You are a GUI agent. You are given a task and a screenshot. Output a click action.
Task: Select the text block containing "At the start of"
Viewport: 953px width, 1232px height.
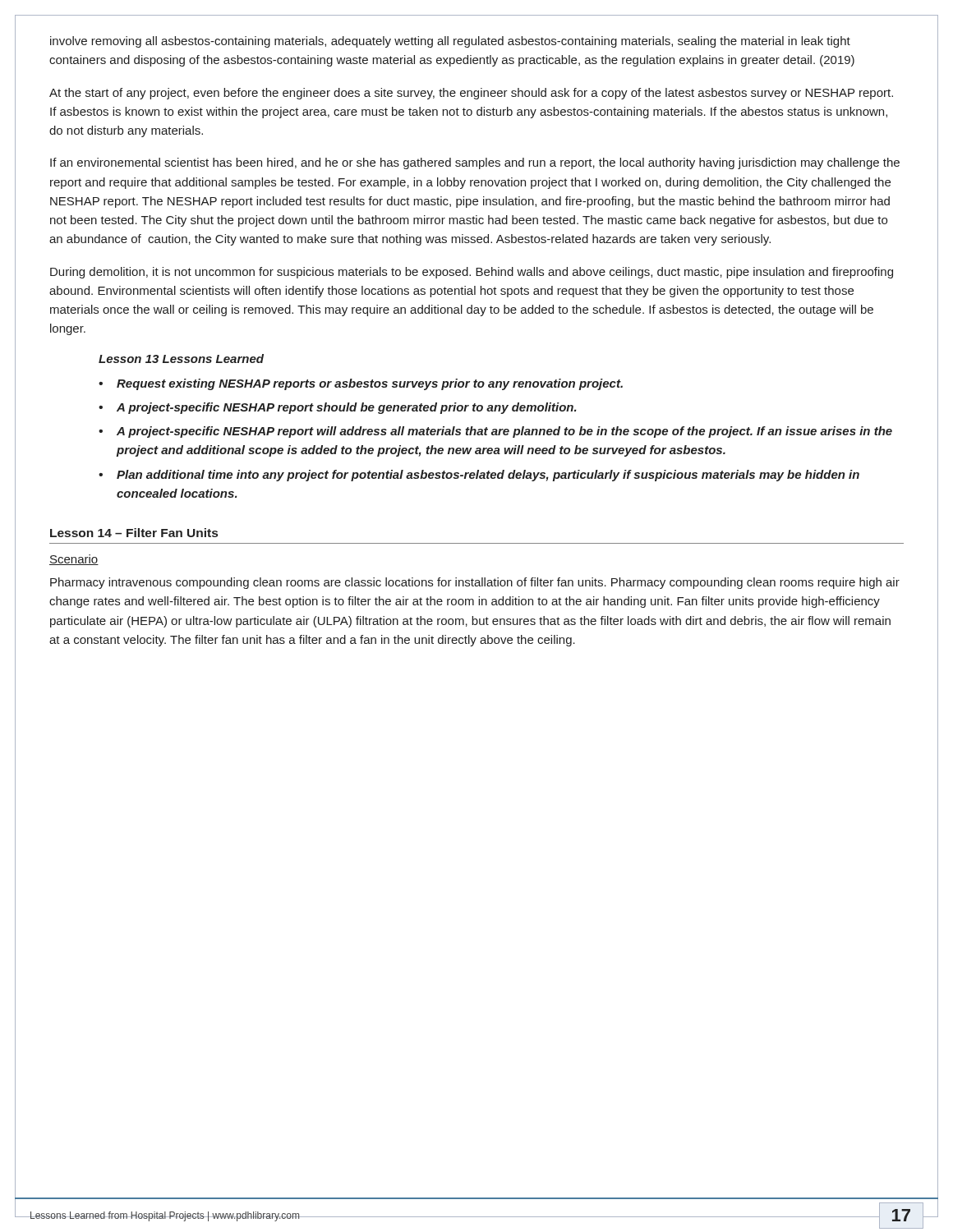tap(472, 111)
